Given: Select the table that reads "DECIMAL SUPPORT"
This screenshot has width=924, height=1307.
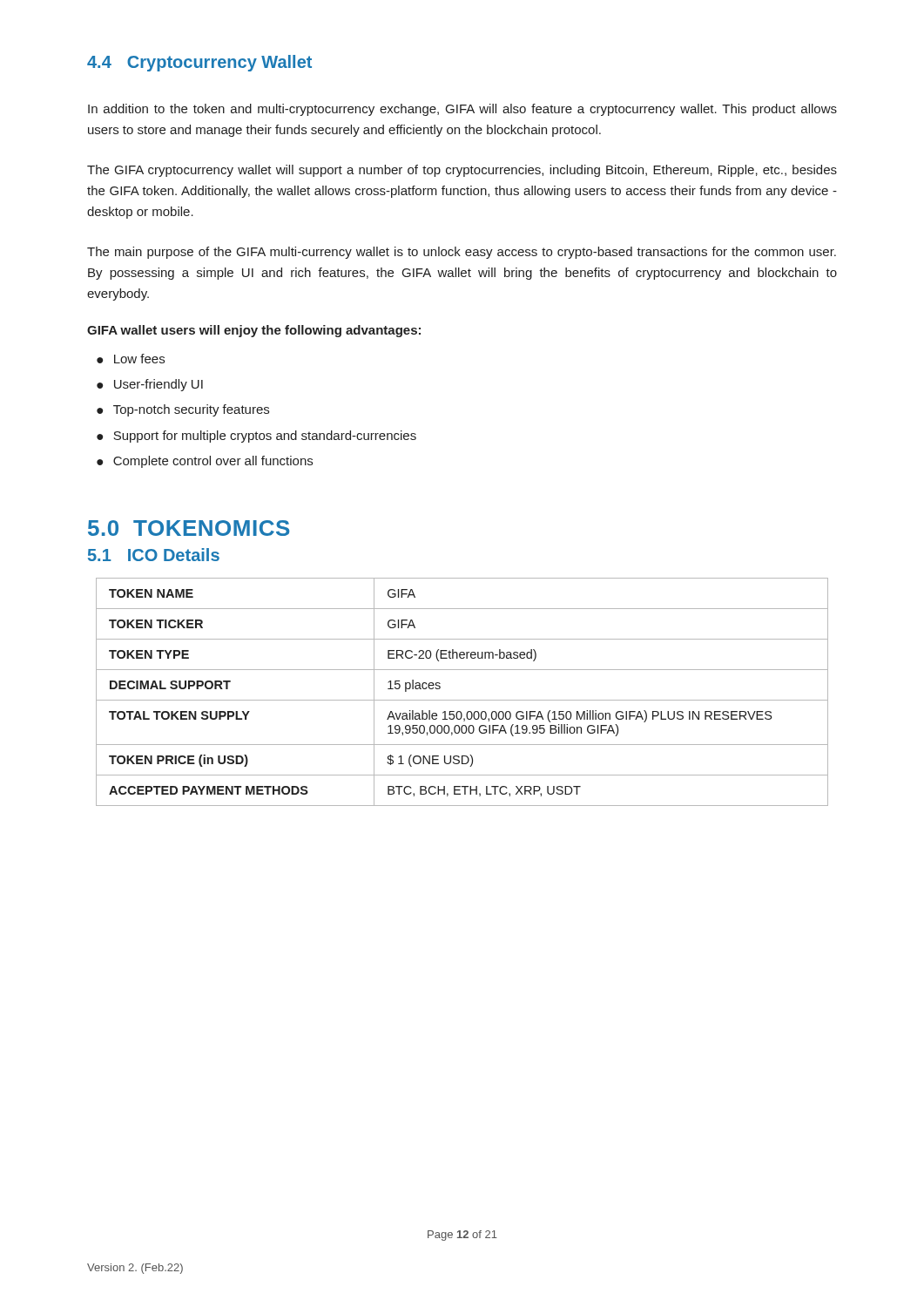Looking at the screenshot, I should 462,692.
